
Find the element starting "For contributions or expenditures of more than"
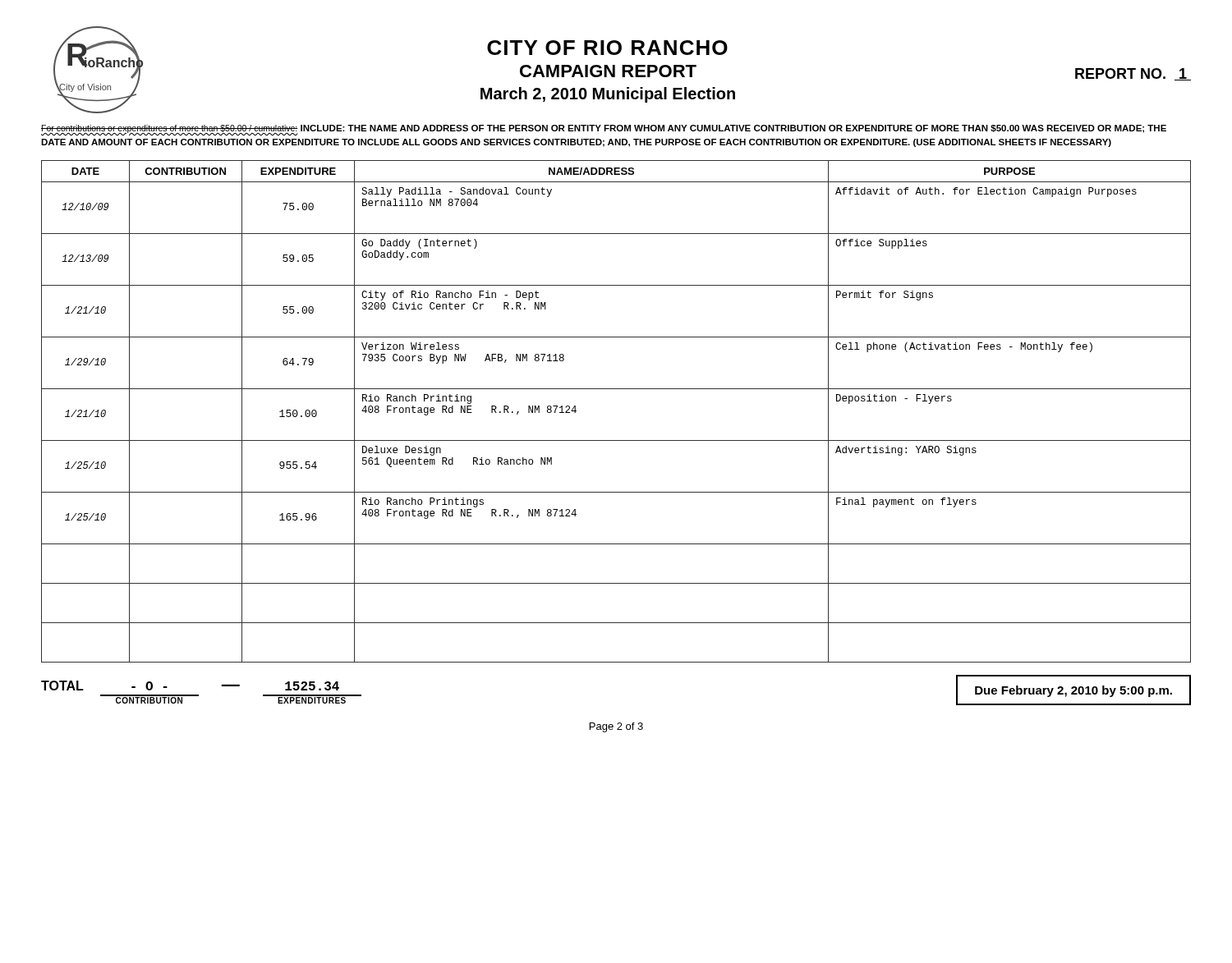604,135
